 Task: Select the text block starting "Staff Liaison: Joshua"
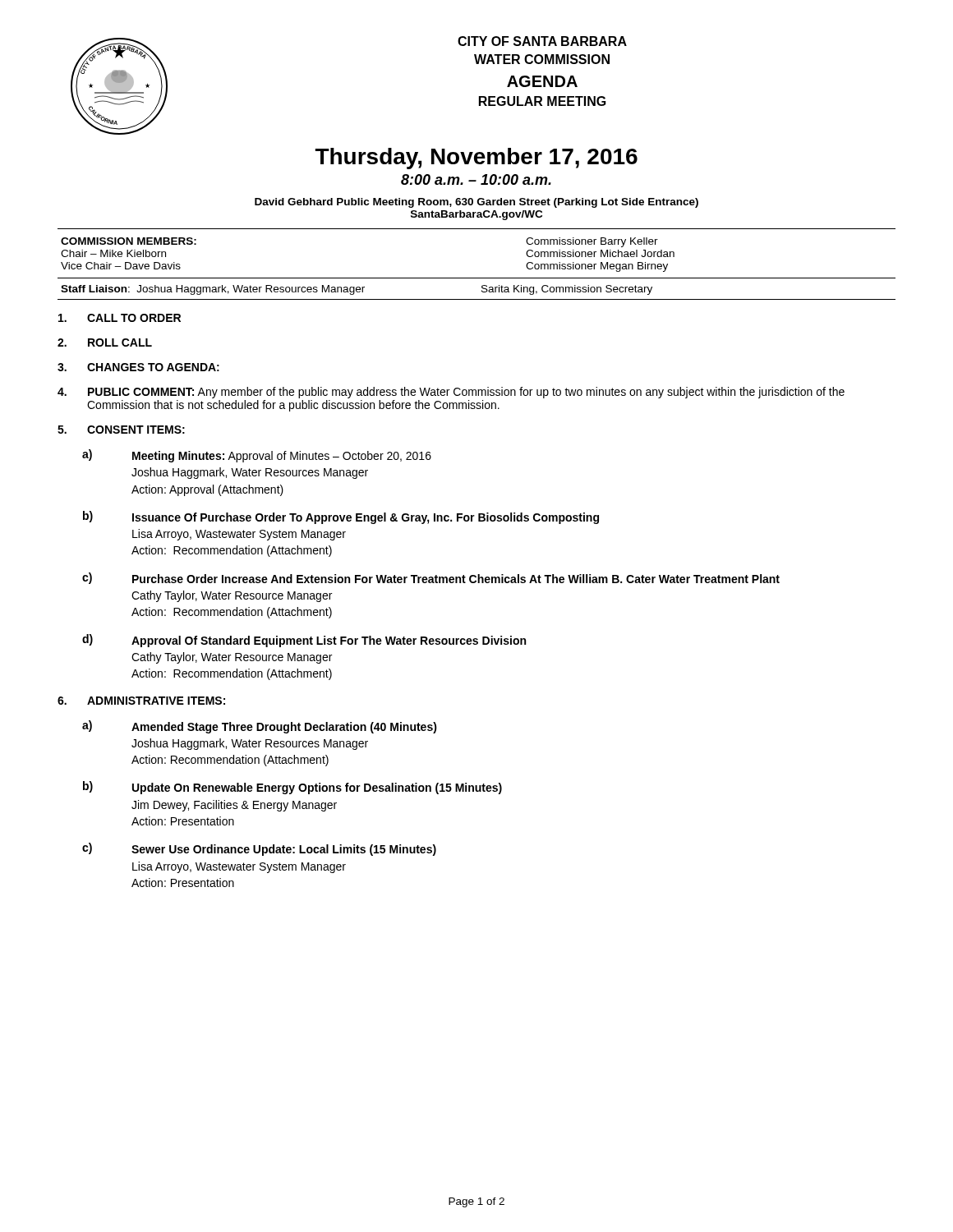476,289
